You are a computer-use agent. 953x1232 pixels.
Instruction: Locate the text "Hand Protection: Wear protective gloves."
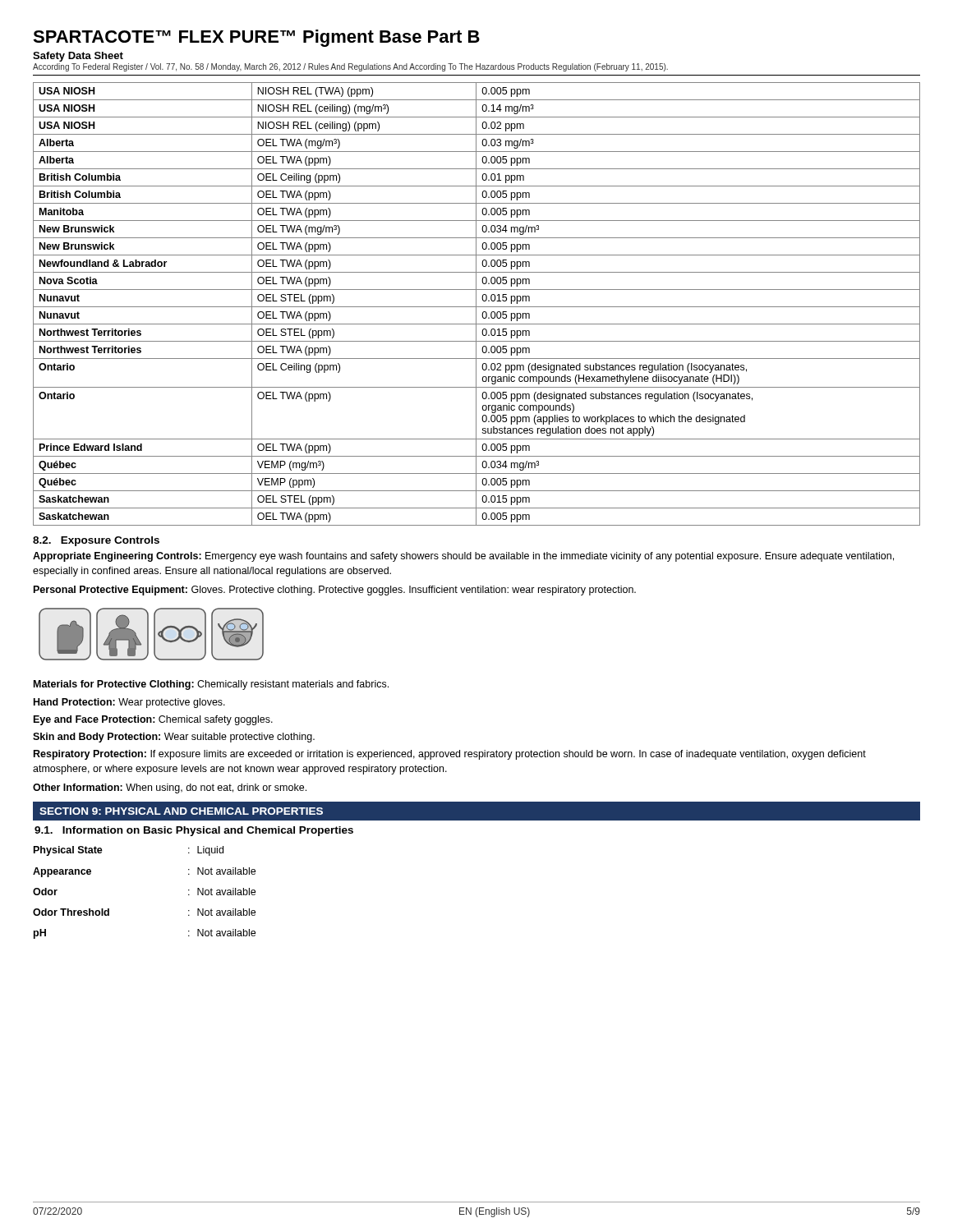(x=129, y=702)
